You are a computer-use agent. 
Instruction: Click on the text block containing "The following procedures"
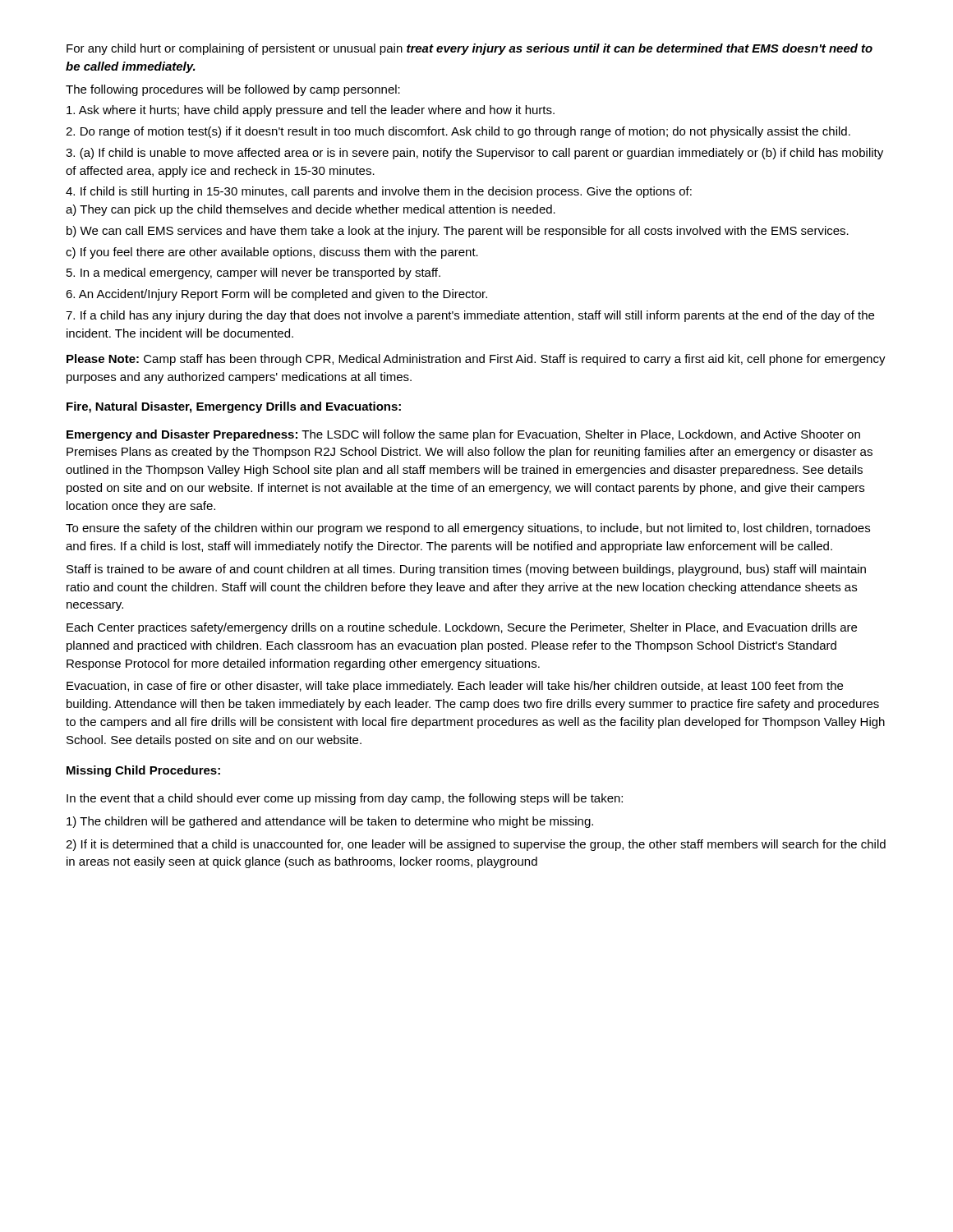tap(233, 89)
